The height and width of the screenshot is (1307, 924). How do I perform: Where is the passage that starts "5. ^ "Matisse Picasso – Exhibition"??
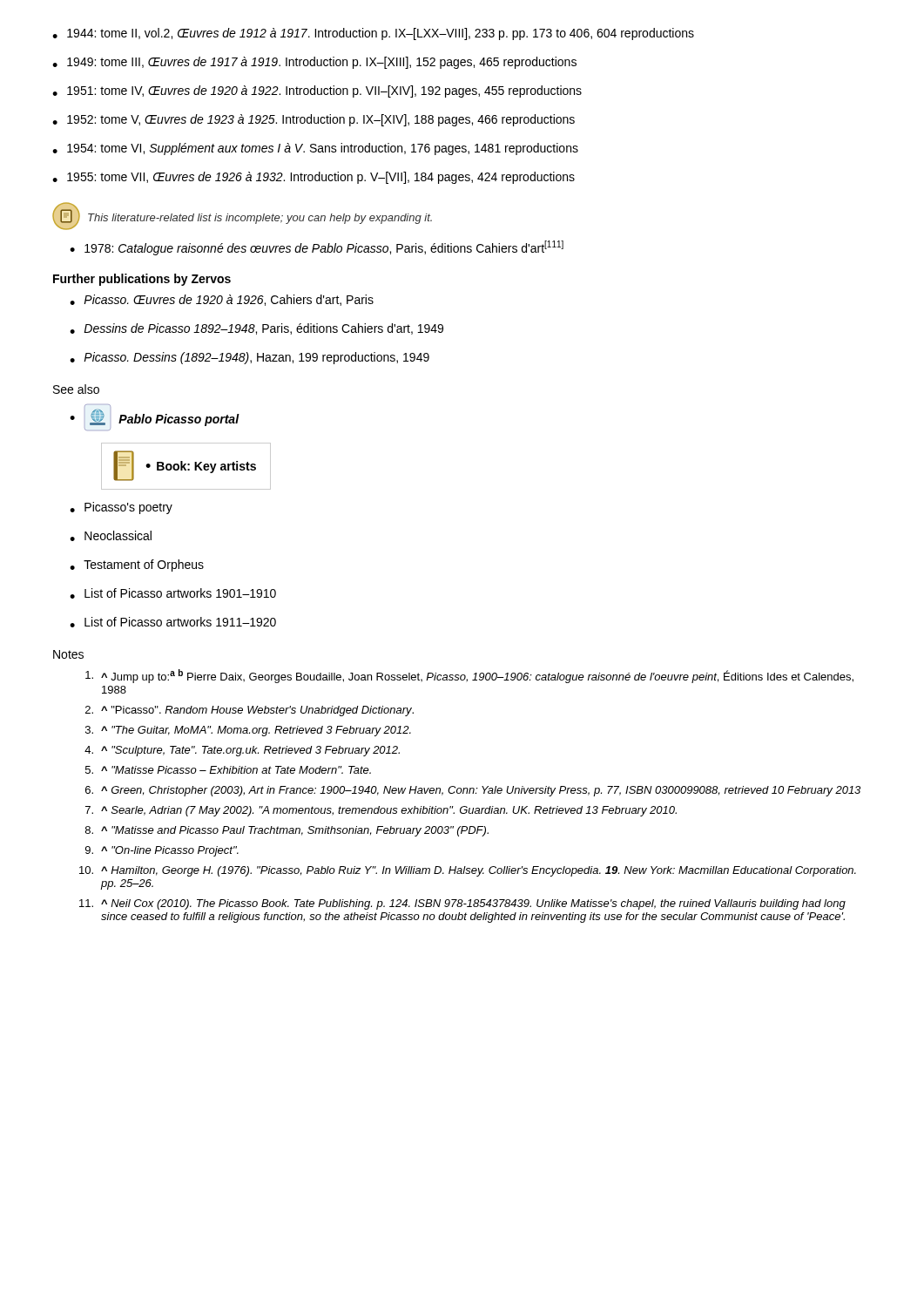[221, 770]
